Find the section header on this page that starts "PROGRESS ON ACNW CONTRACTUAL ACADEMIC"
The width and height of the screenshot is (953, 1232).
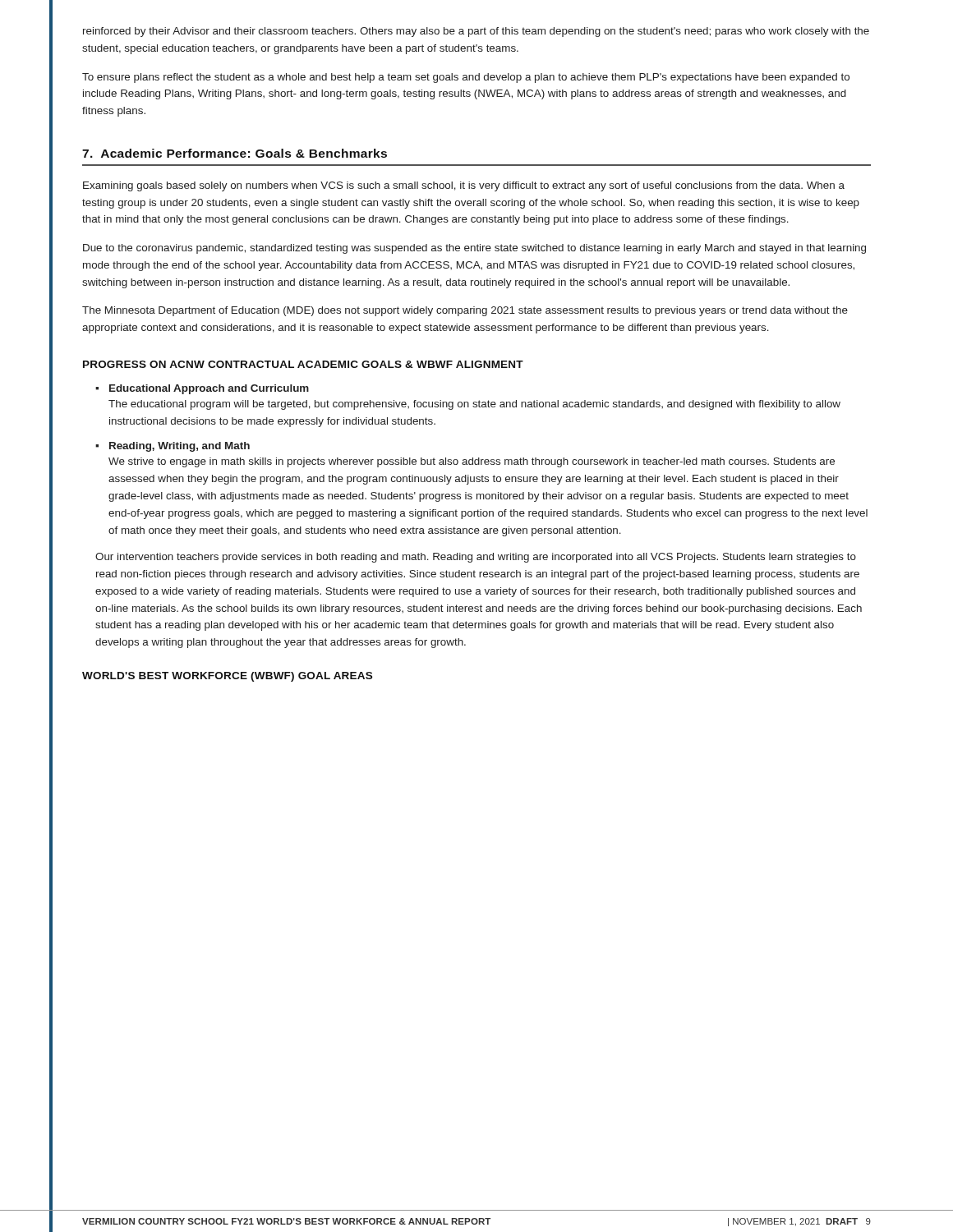[x=303, y=364]
